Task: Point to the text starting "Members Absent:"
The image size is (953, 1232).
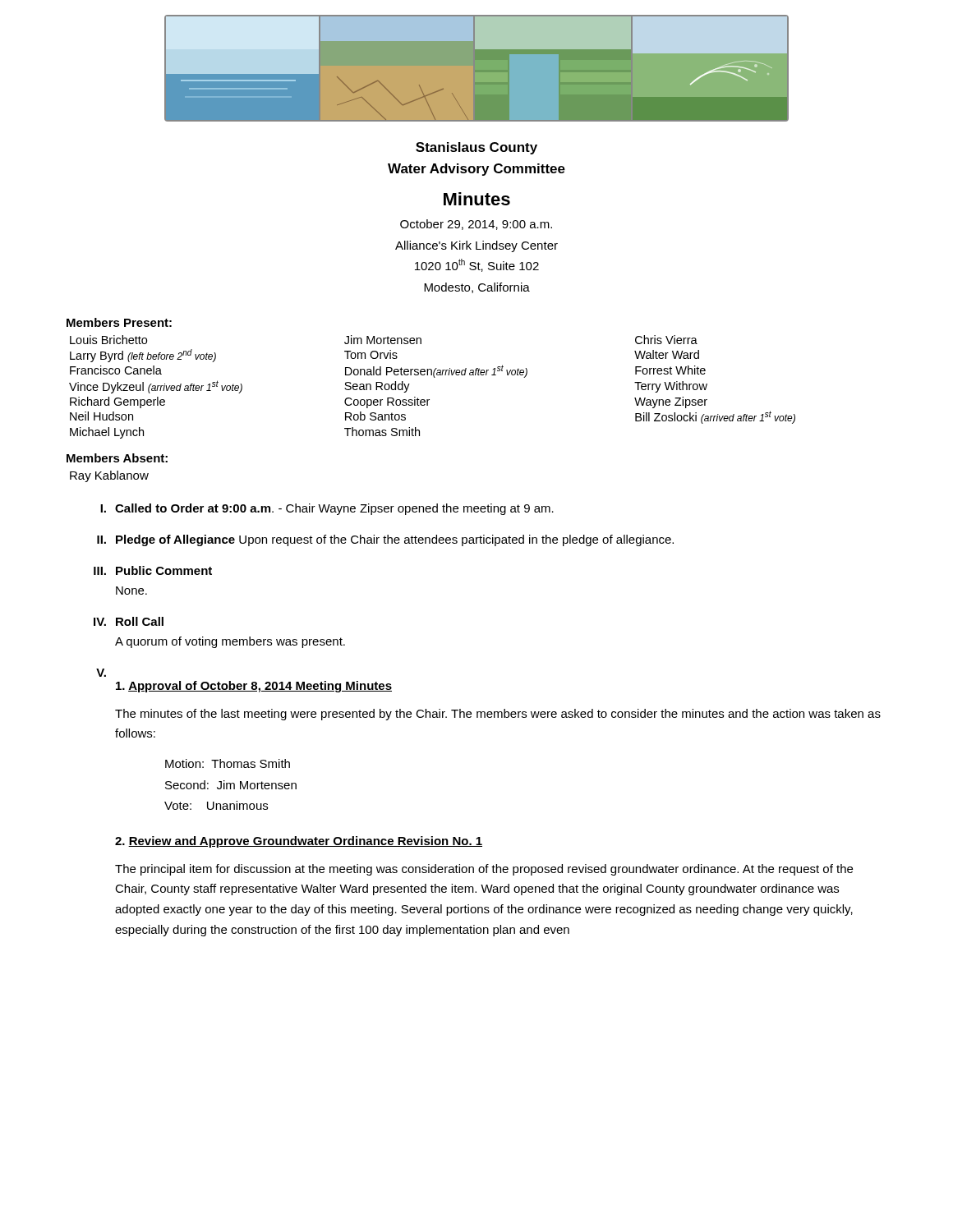Action: tap(117, 458)
